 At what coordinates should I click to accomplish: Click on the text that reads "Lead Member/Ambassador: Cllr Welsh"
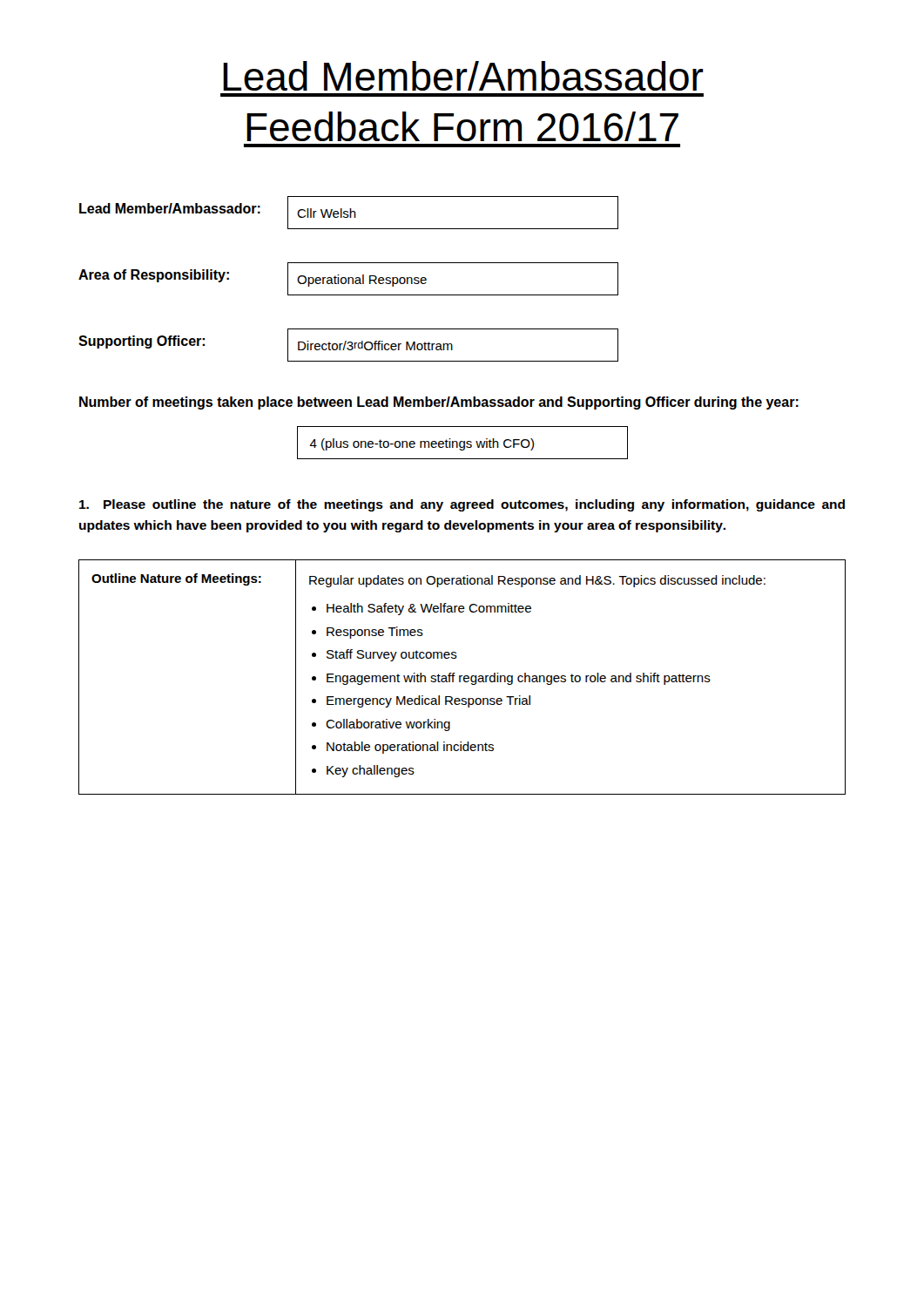click(348, 213)
